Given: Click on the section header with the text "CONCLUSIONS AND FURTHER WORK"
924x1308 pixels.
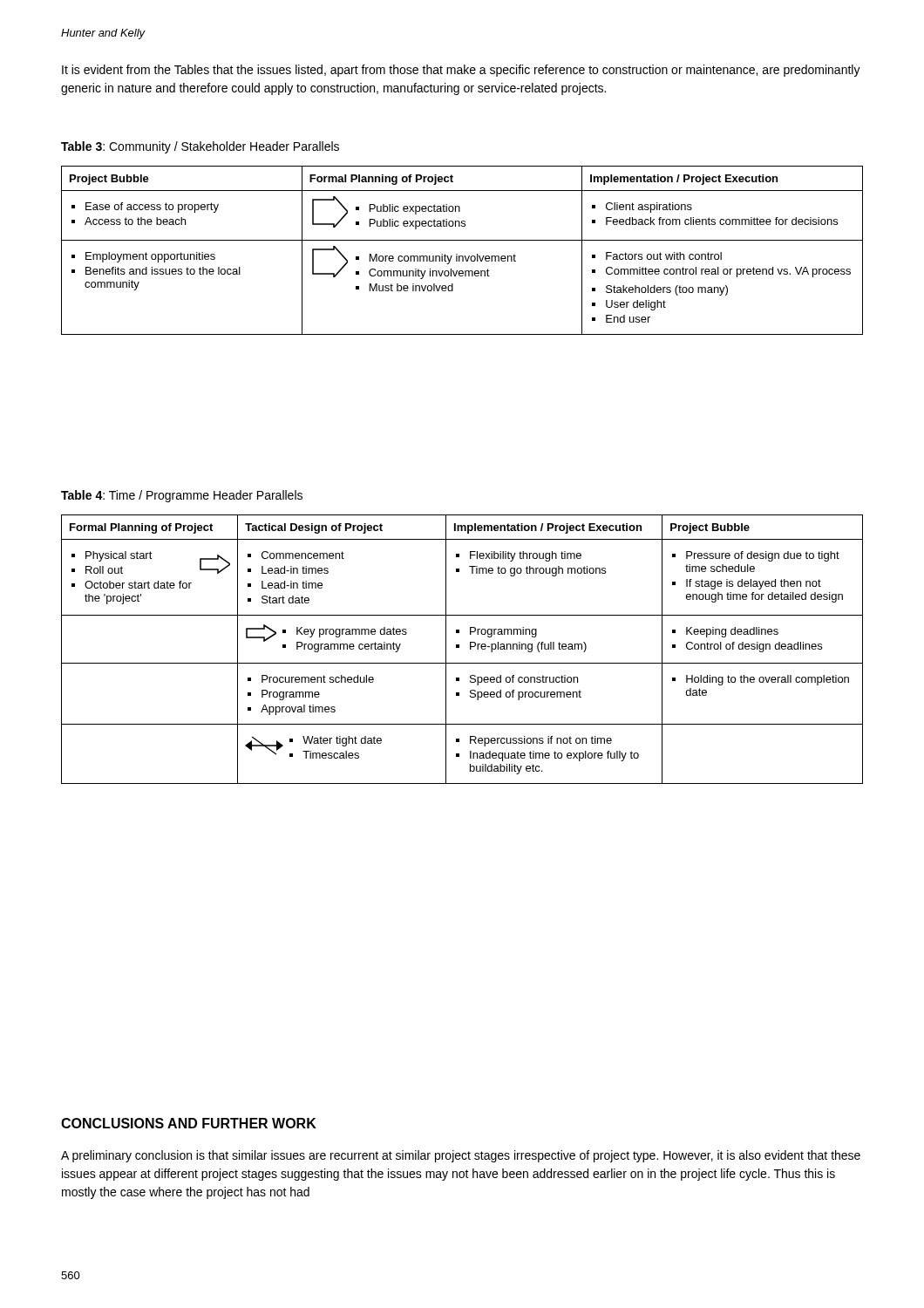Looking at the screenshot, I should pos(189,1124).
